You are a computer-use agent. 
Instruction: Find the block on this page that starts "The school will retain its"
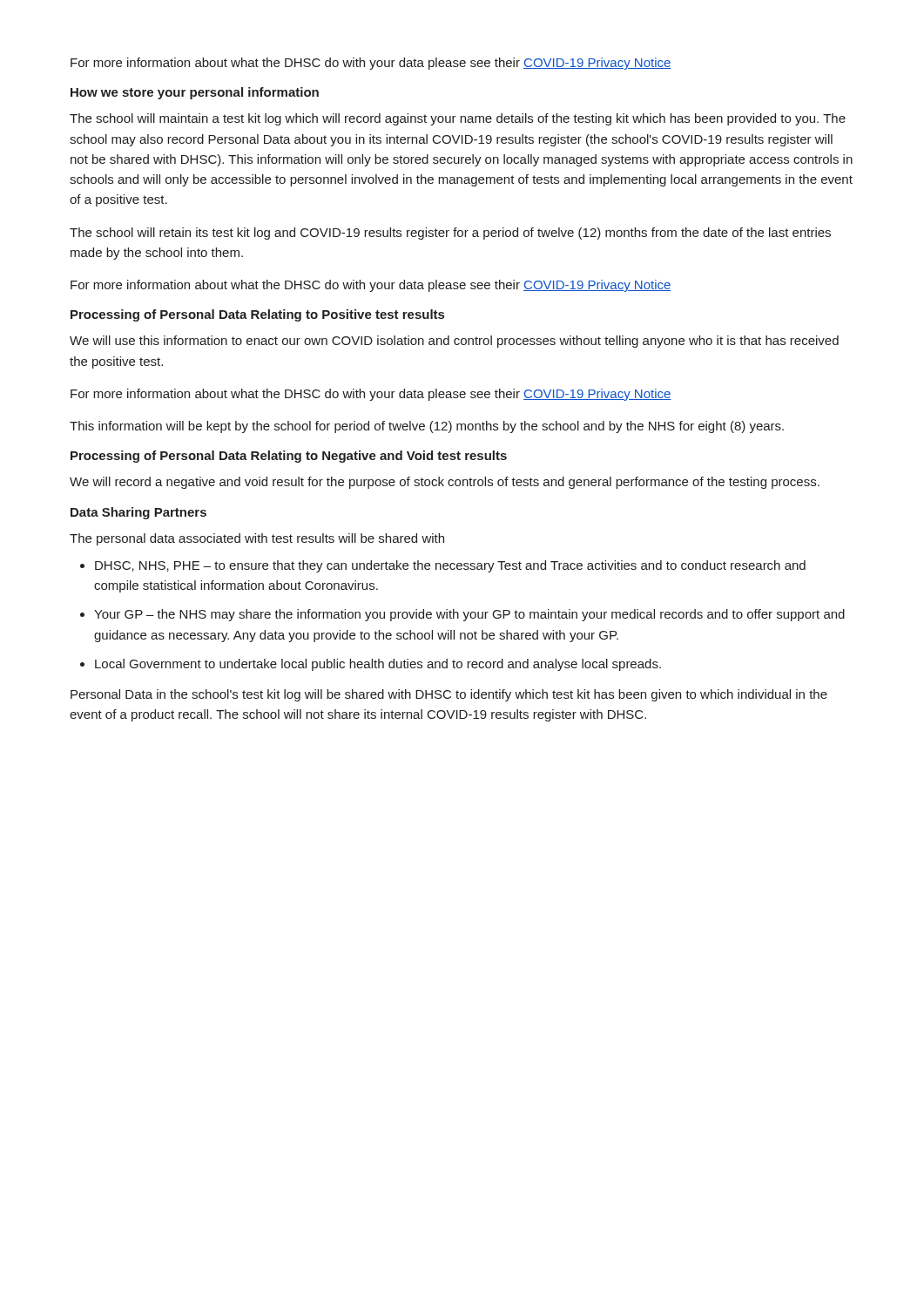tap(450, 242)
